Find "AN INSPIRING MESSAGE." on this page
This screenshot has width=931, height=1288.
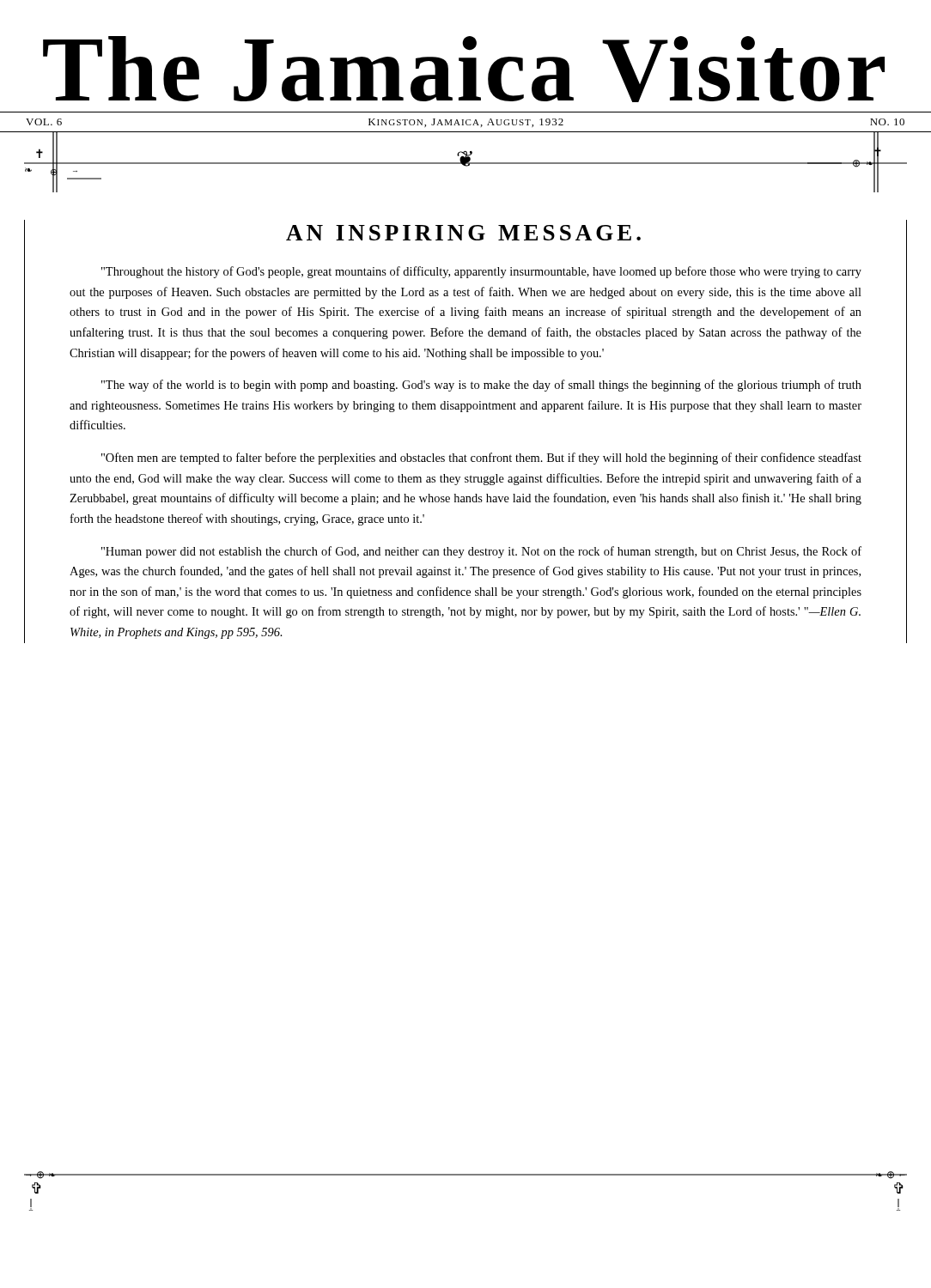[x=466, y=233]
